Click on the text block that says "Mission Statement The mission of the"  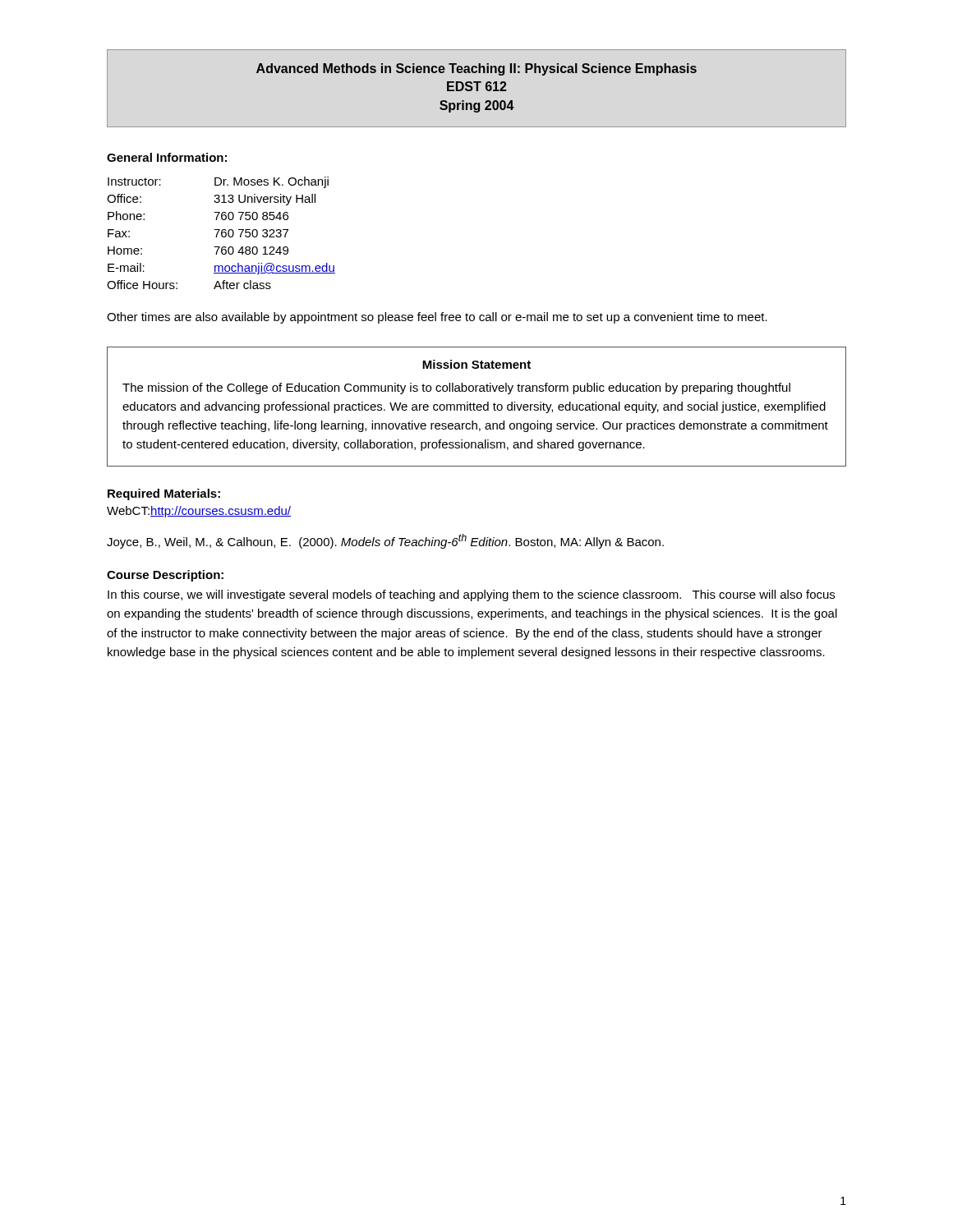coord(476,405)
